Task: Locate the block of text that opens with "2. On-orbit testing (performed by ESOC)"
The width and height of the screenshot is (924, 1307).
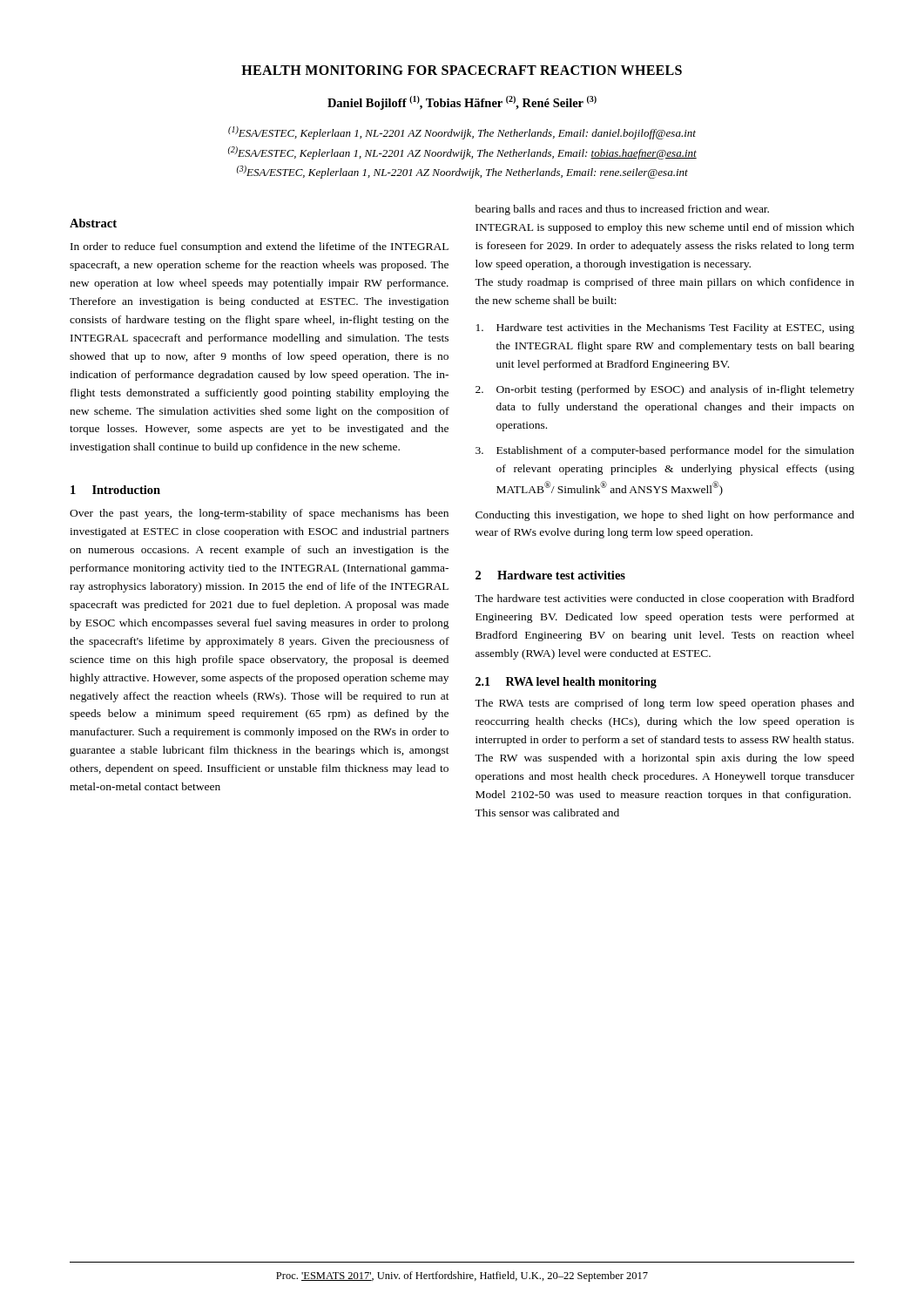Action: click(x=665, y=408)
